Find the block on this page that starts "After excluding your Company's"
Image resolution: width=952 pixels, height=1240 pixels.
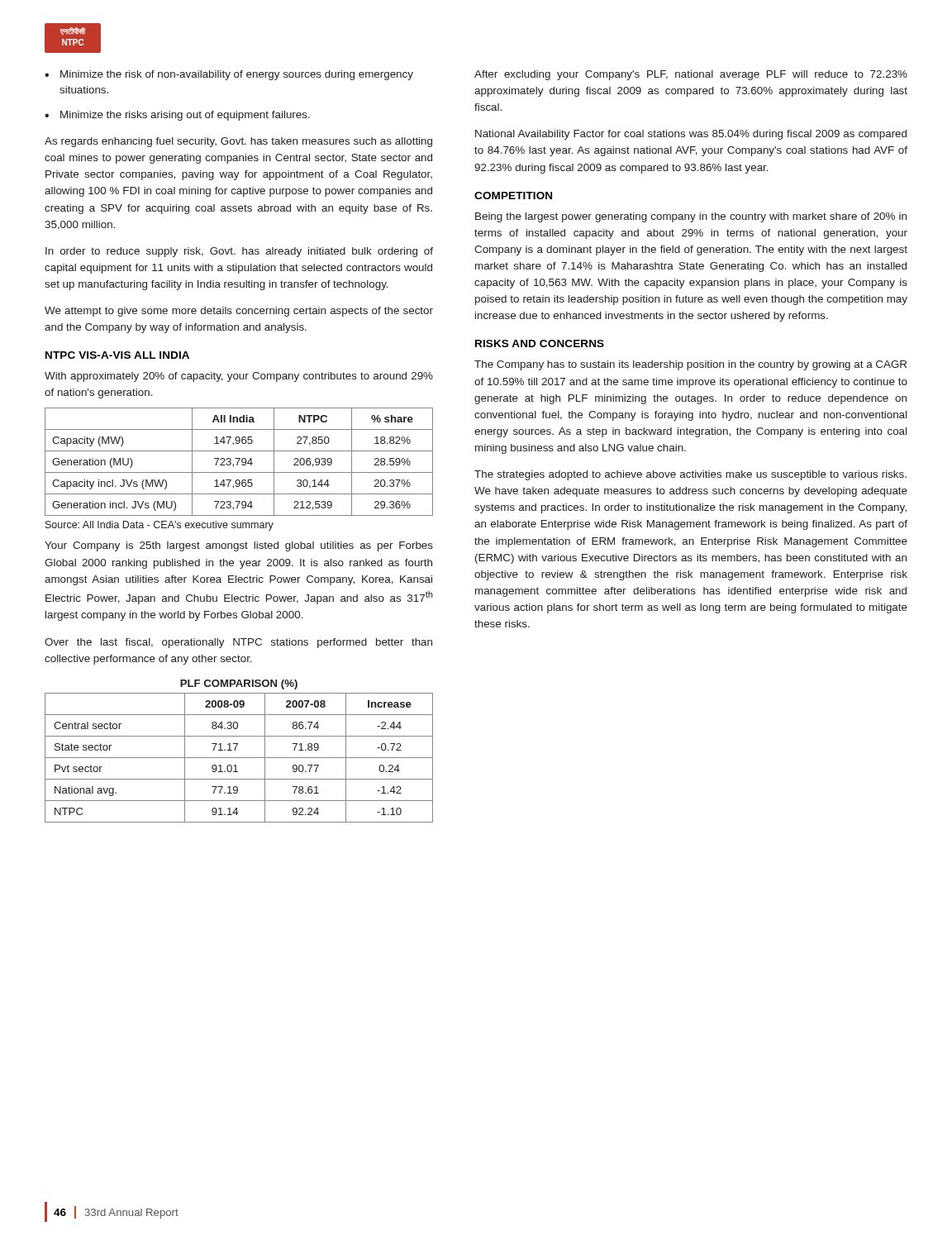point(691,91)
